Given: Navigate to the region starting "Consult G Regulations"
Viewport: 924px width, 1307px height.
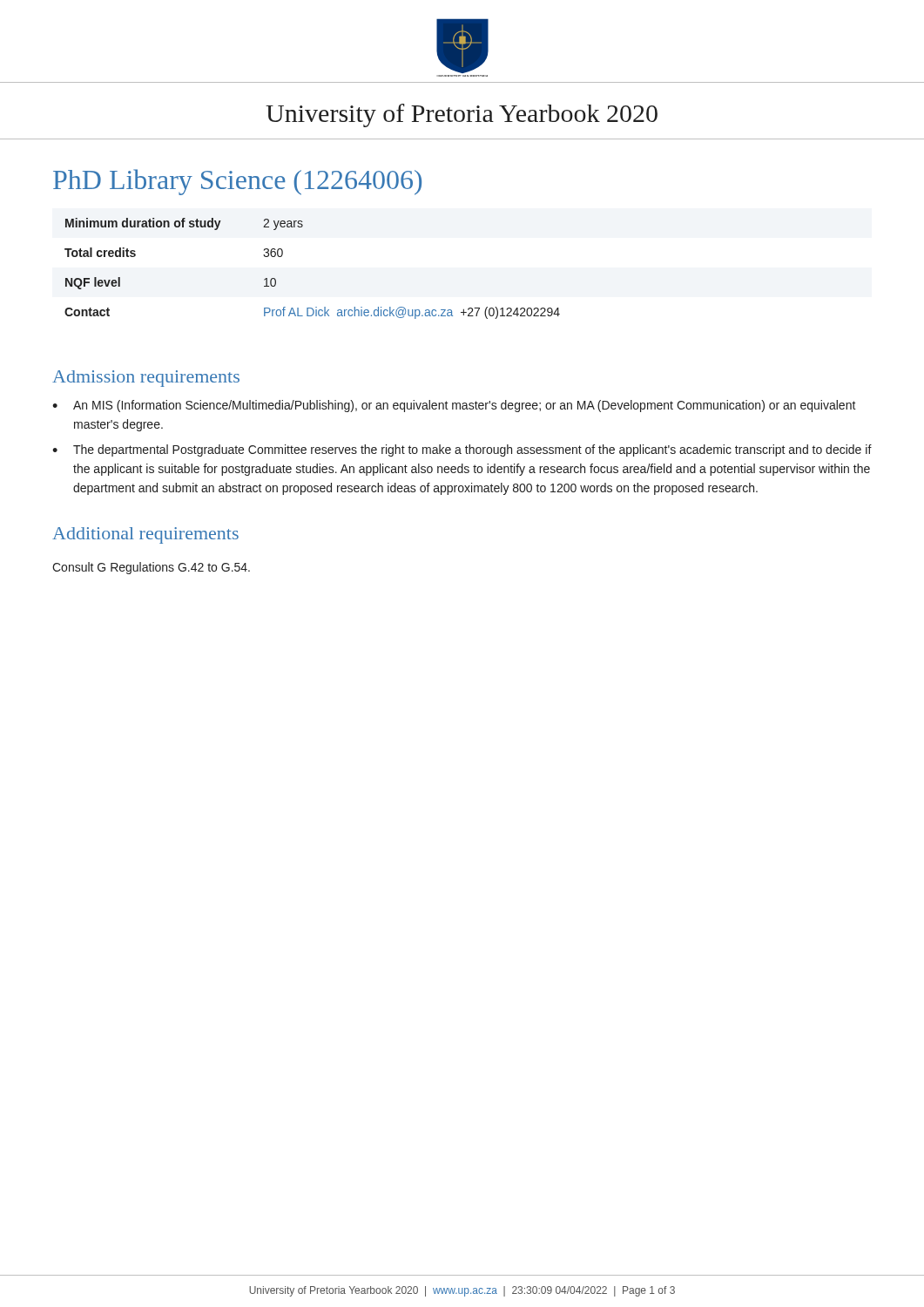Looking at the screenshot, I should click(151, 568).
